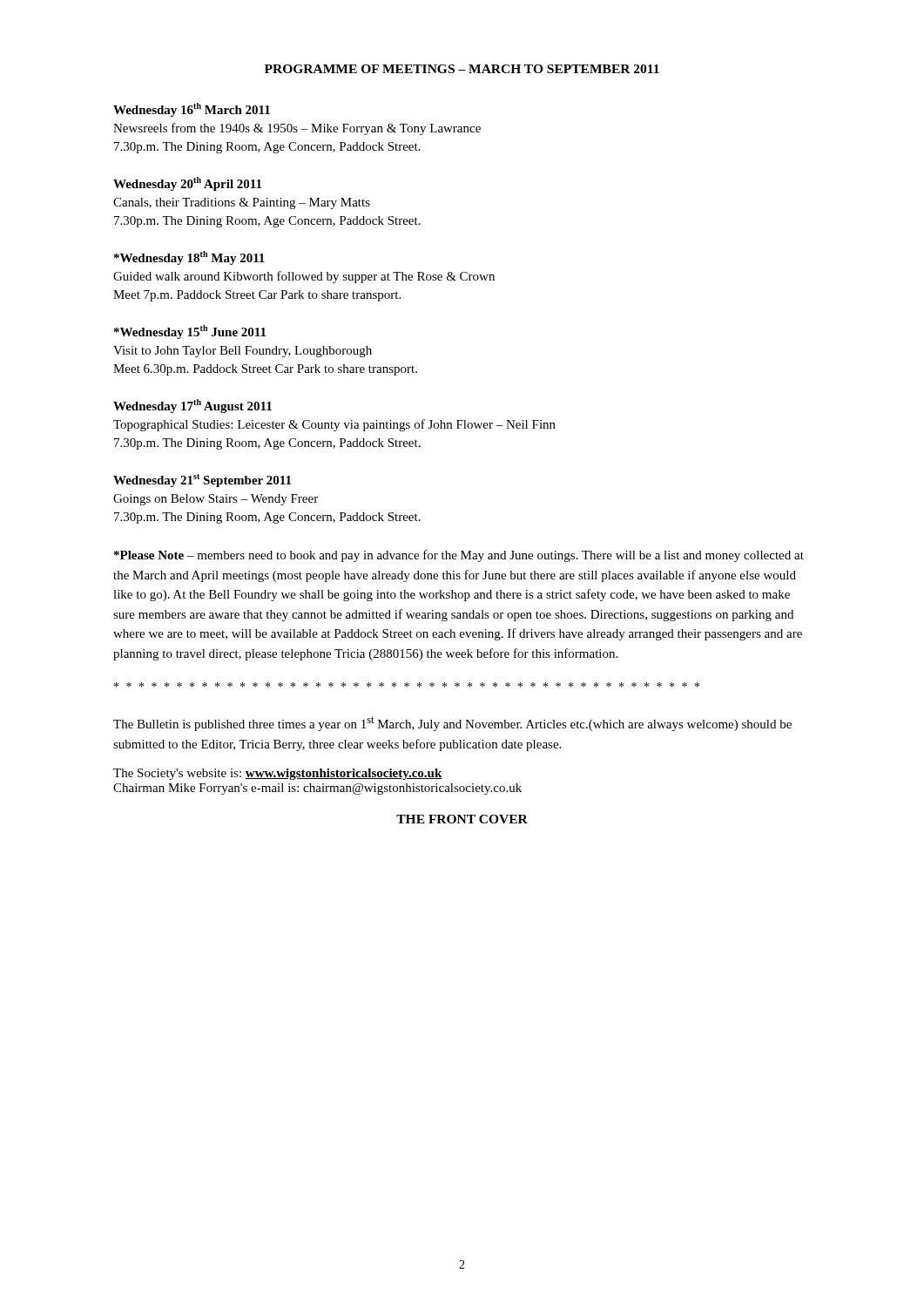Find the passage starting "Canals, their Traditions & Painting –"

click(242, 203)
